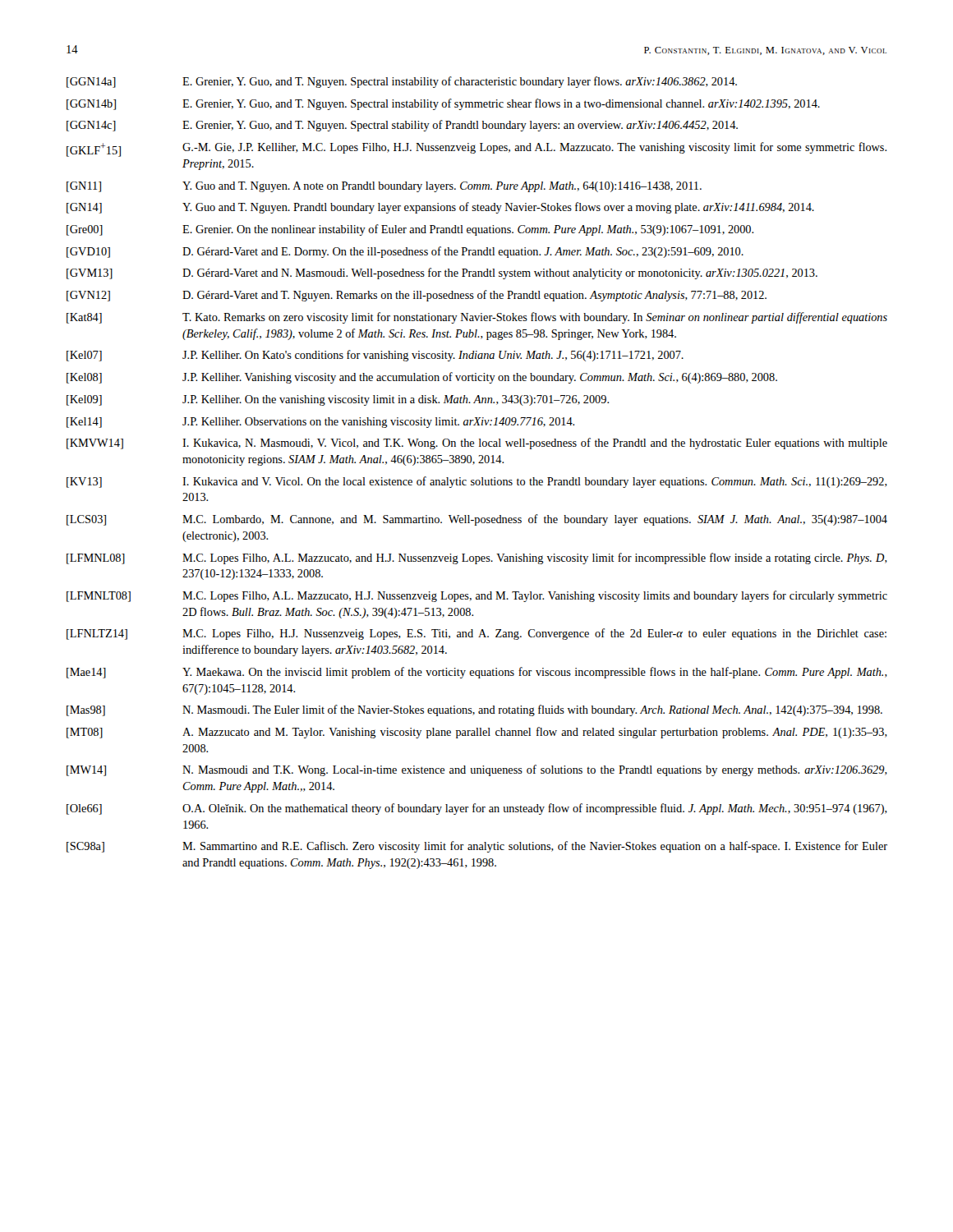Navigate to the element starting "[KMVW14] I. Kukavica, N. Masmoudi, V."
The width and height of the screenshot is (953, 1232).
476,452
